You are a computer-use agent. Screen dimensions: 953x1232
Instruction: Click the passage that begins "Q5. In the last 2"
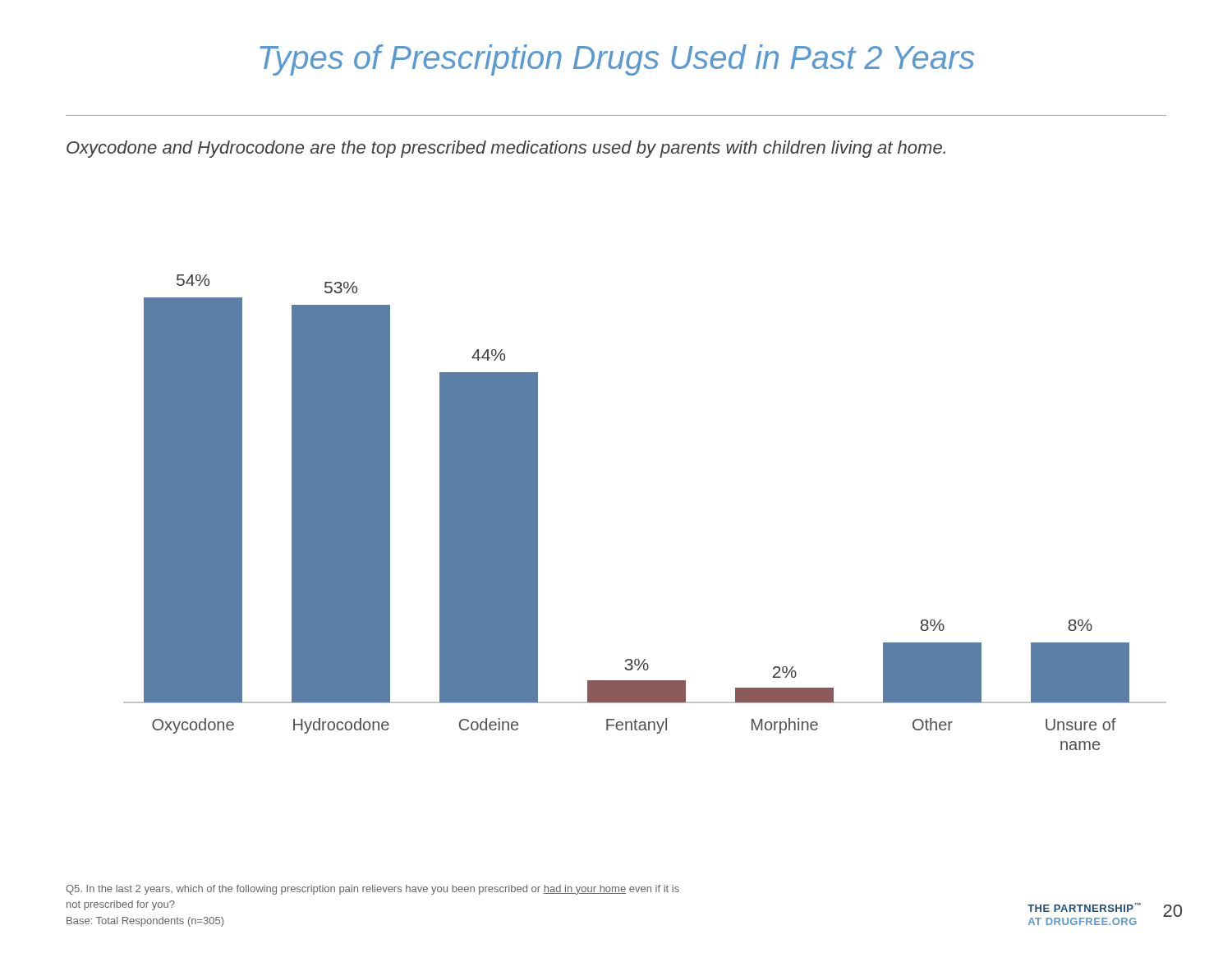372,890
